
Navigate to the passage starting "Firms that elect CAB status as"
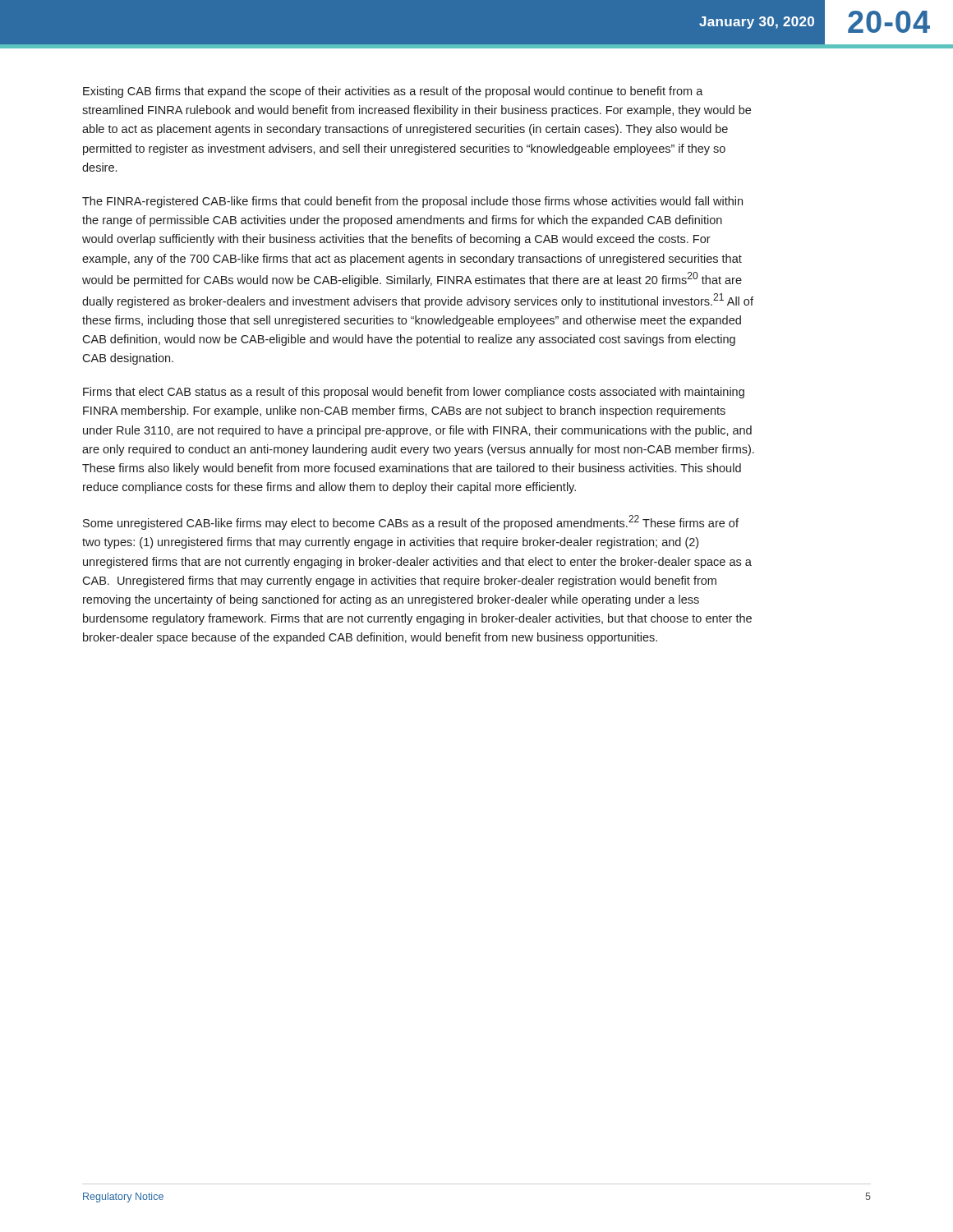[419, 440]
